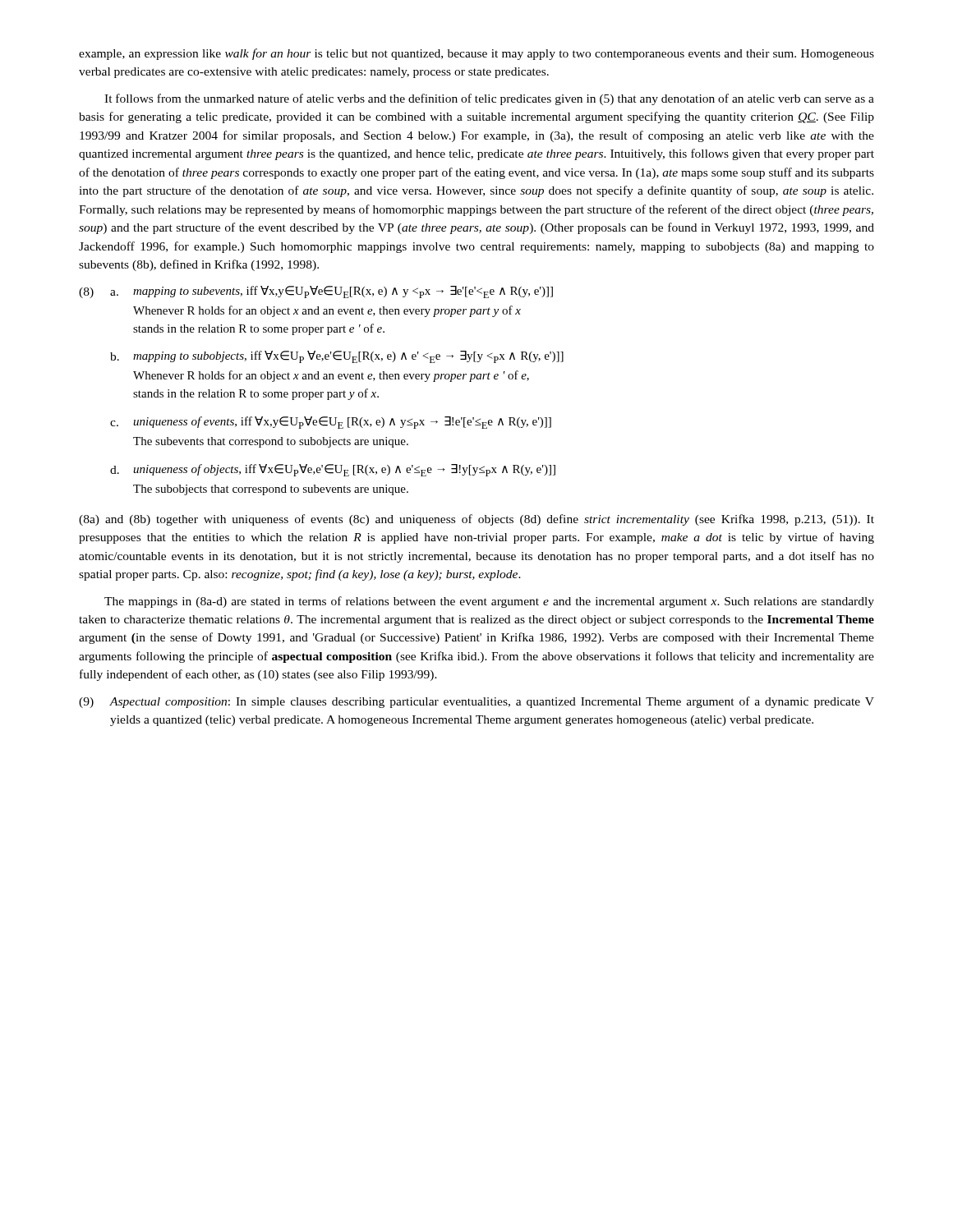Point to the region starting "c. uniqueness of"

[492, 433]
